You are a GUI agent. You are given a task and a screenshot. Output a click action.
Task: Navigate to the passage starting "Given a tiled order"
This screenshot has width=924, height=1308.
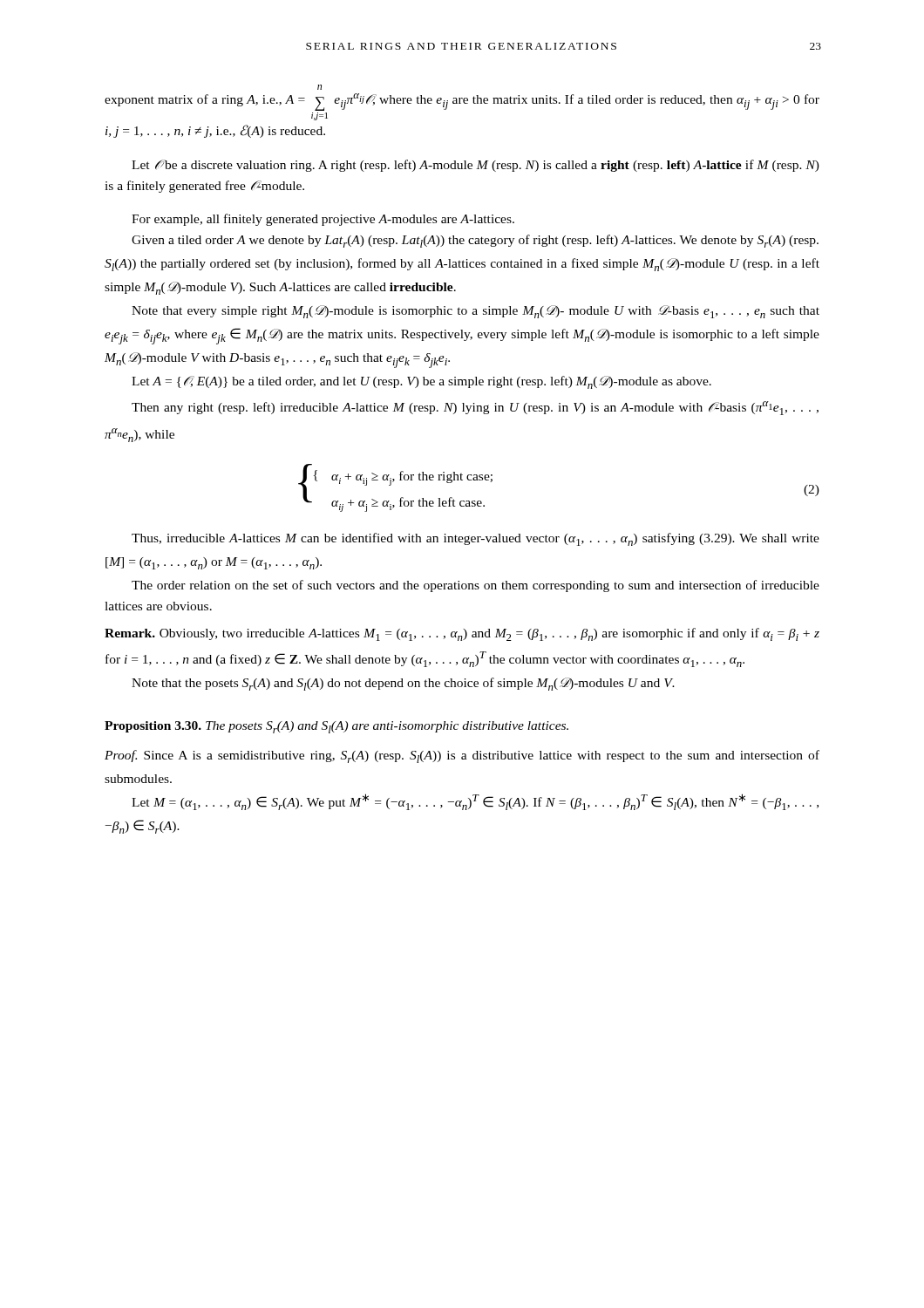462,264
